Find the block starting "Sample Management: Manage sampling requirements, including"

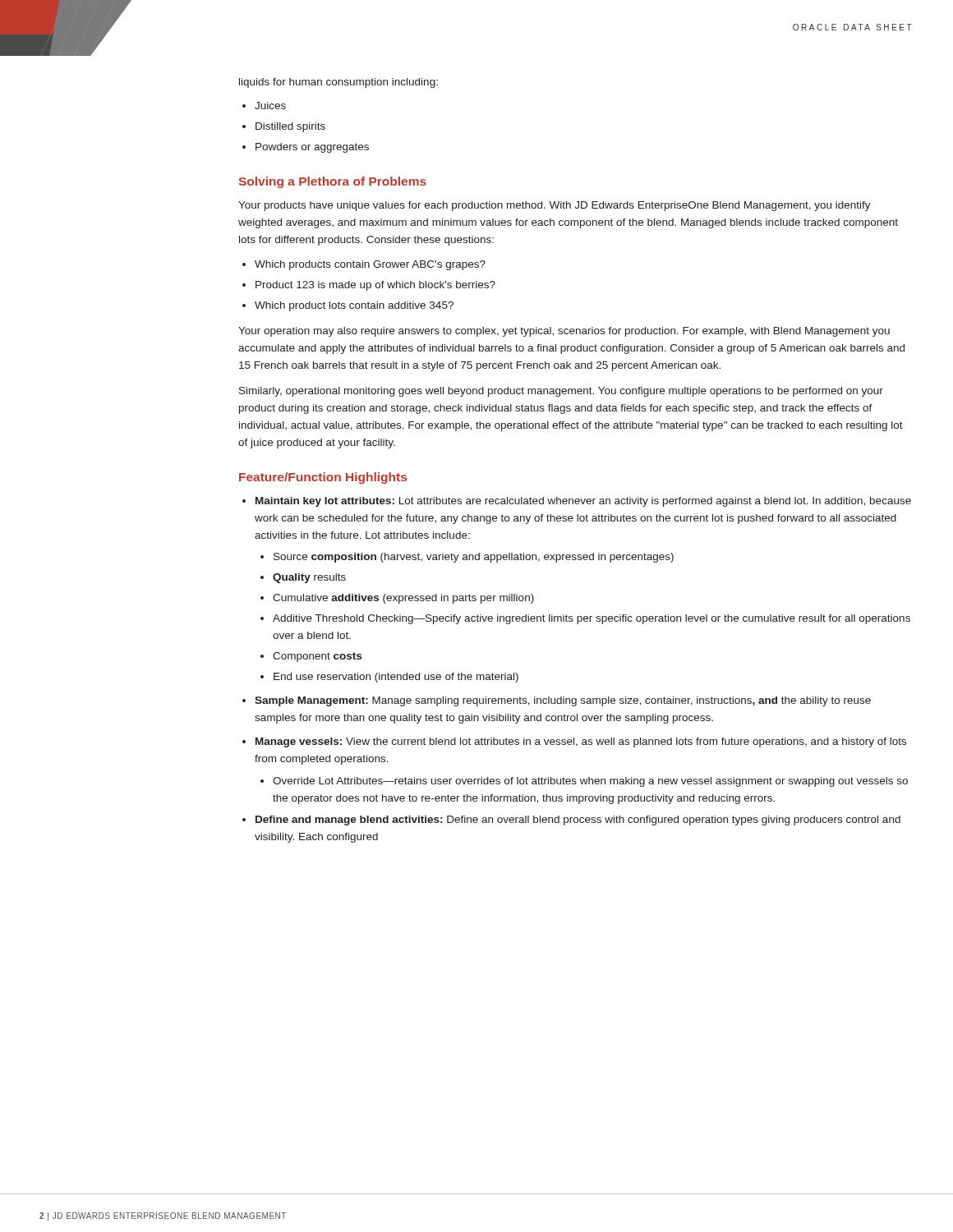click(584, 709)
